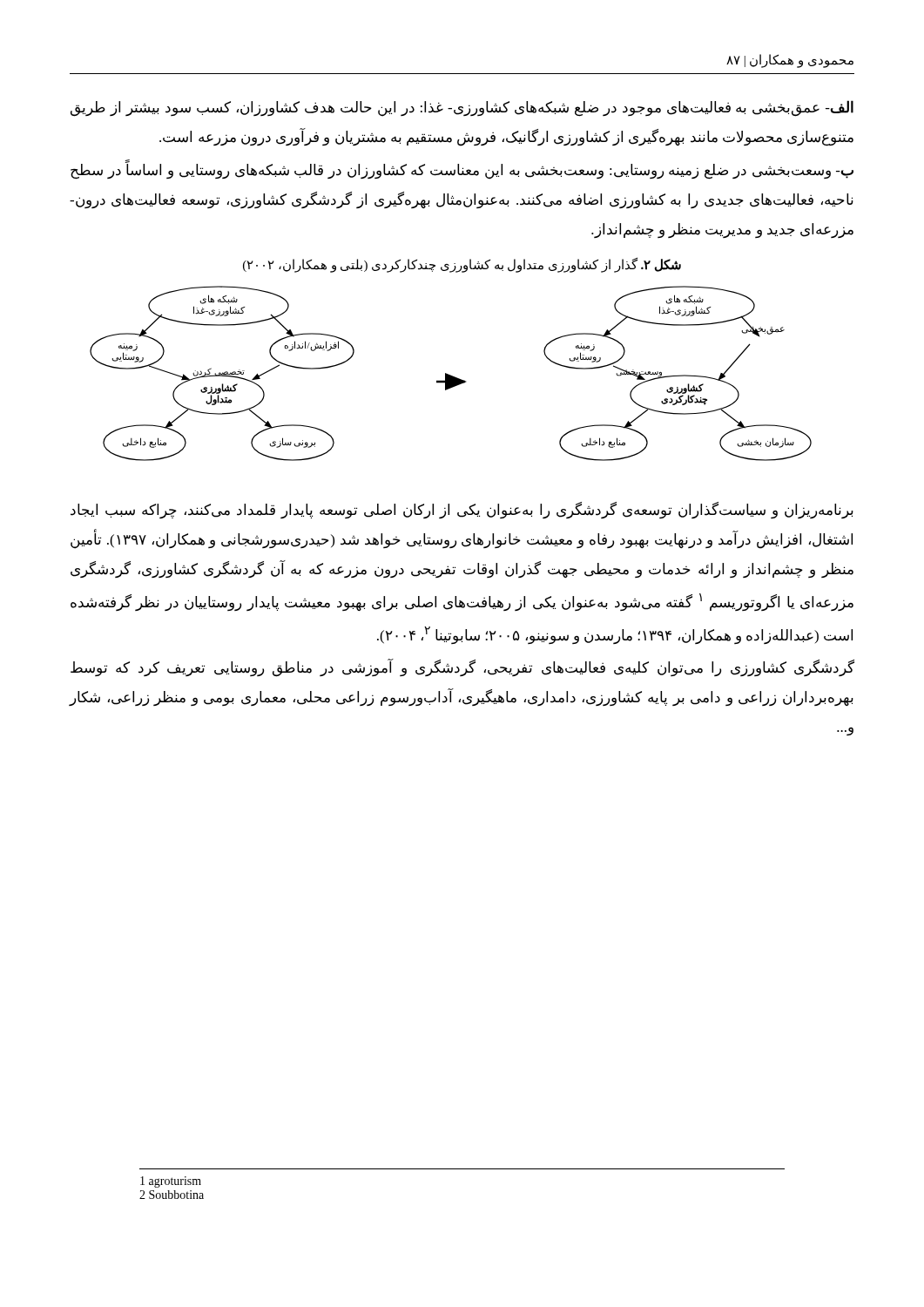Image resolution: width=924 pixels, height=1307 pixels.
Task: Where is the passage that starts "گردشگری کشاورزی را می‌توان کلیه‌ی"?
Action: pos(462,698)
